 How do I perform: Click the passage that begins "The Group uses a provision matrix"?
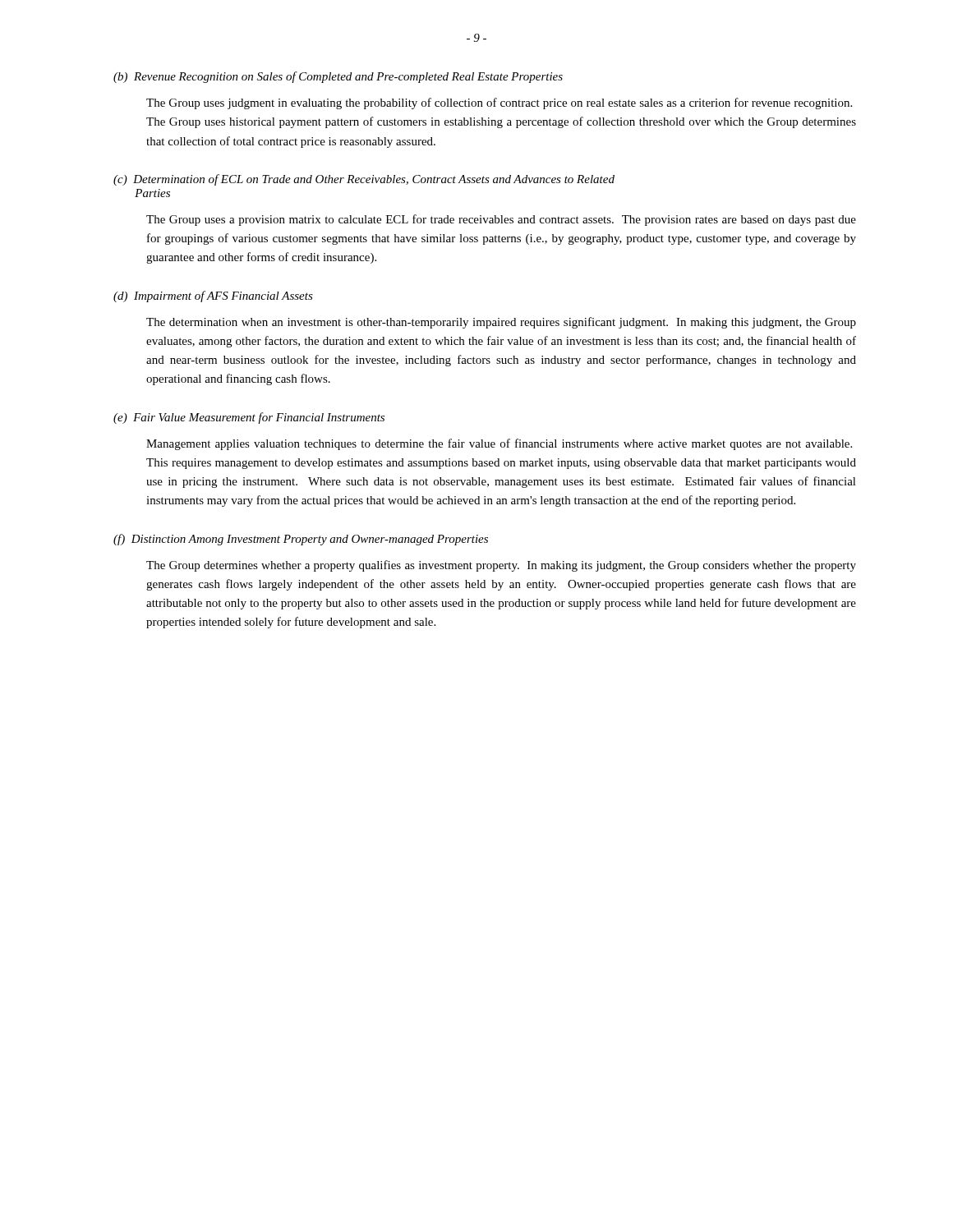click(501, 238)
